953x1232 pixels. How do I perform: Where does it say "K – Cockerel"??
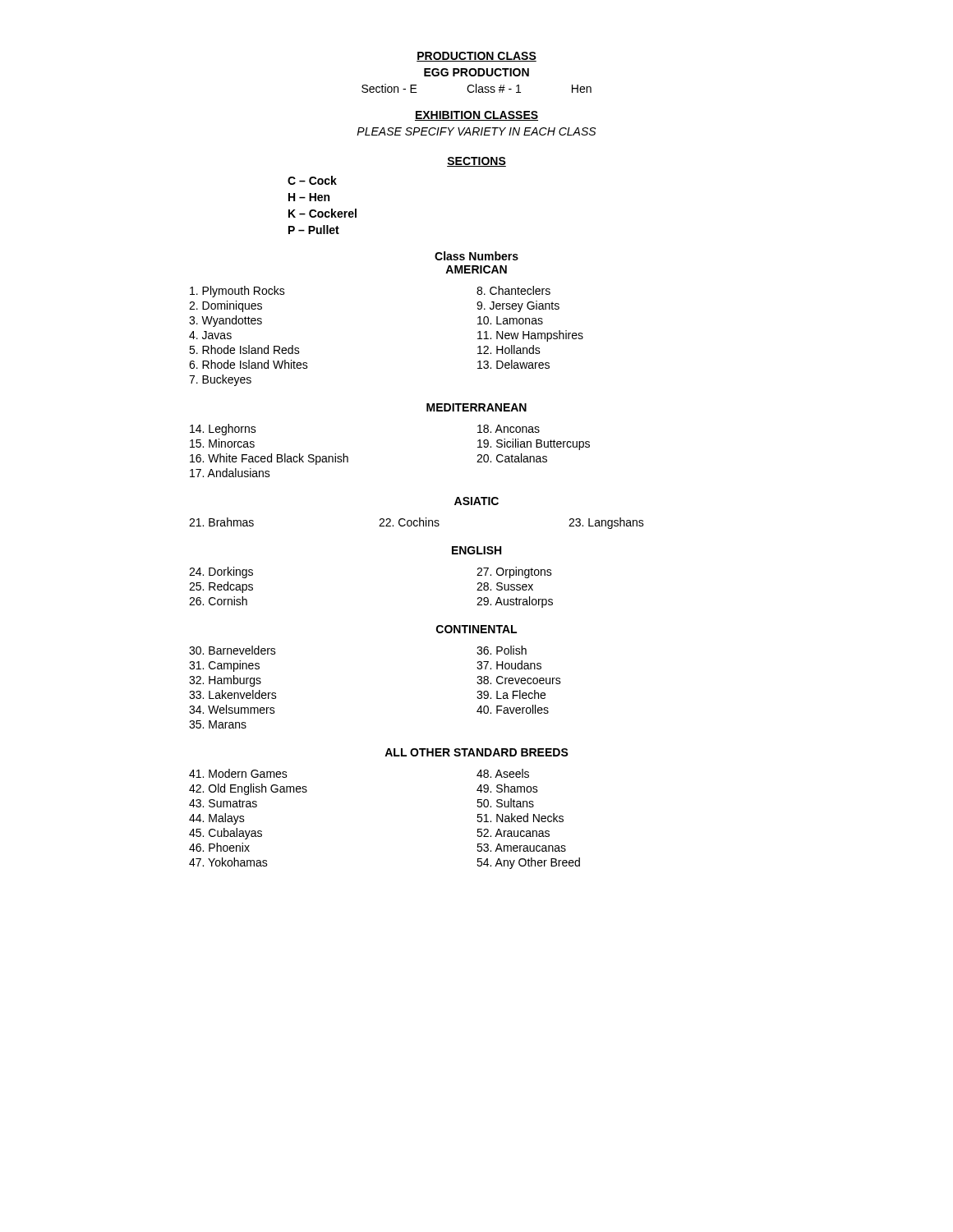(x=322, y=214)
